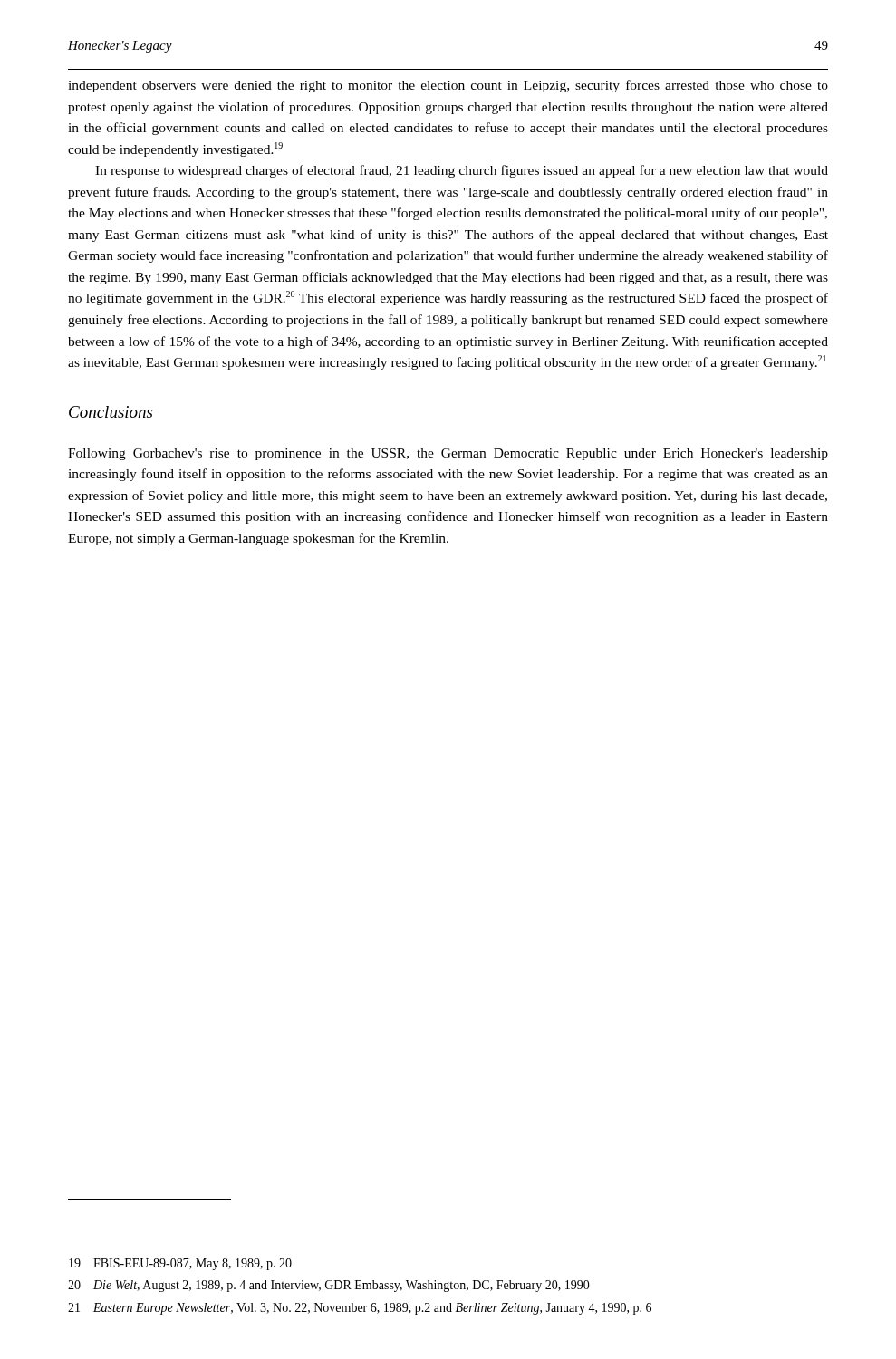
Task: Click on the footnote that says "21 Eastern Europe Newsletter, Vol. 3, No."
Action: [448, 1308]
